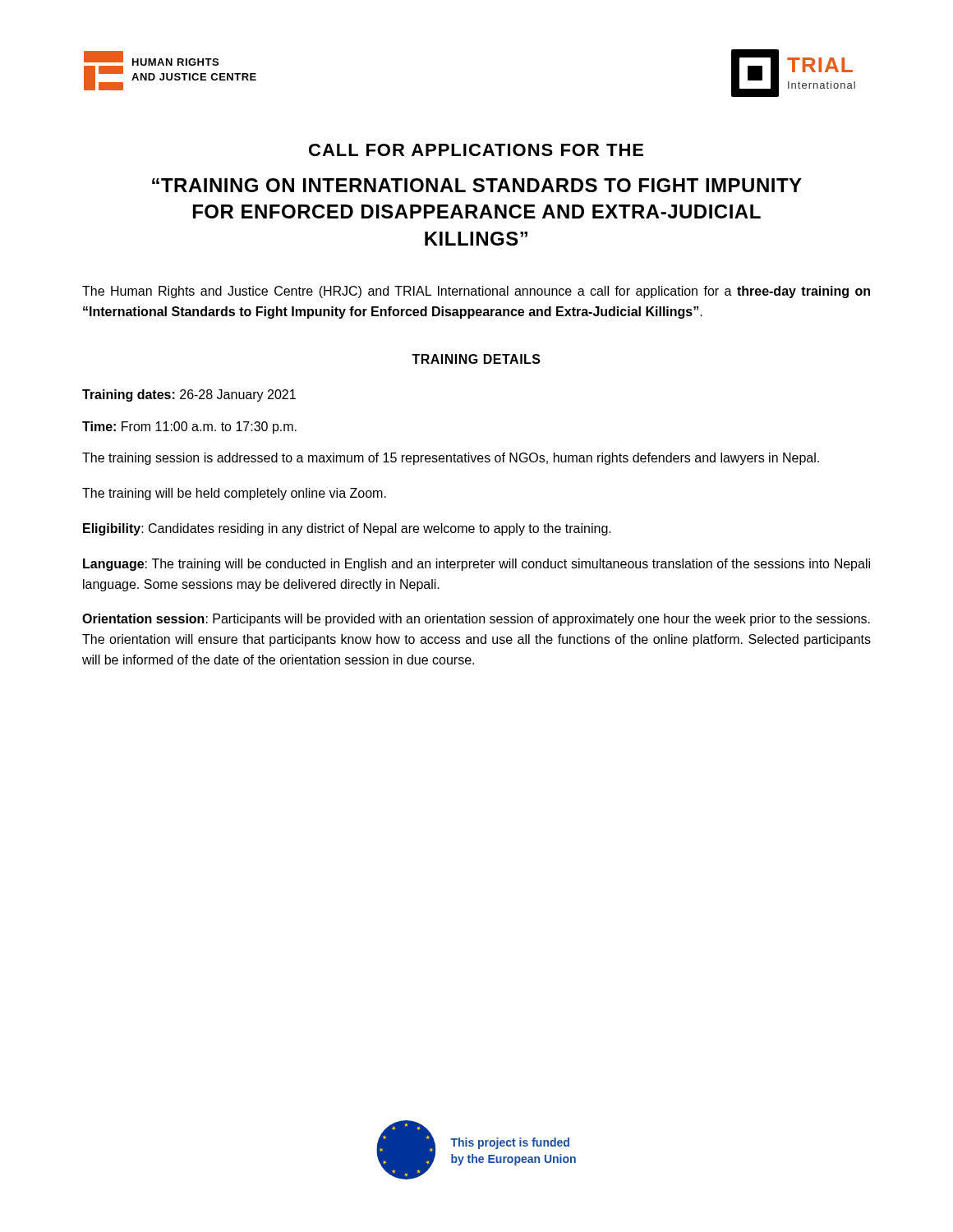This screenshot has width=953, height=1232.
Task: Click on the element starting "The training will be held completely"
Action: 234,493
